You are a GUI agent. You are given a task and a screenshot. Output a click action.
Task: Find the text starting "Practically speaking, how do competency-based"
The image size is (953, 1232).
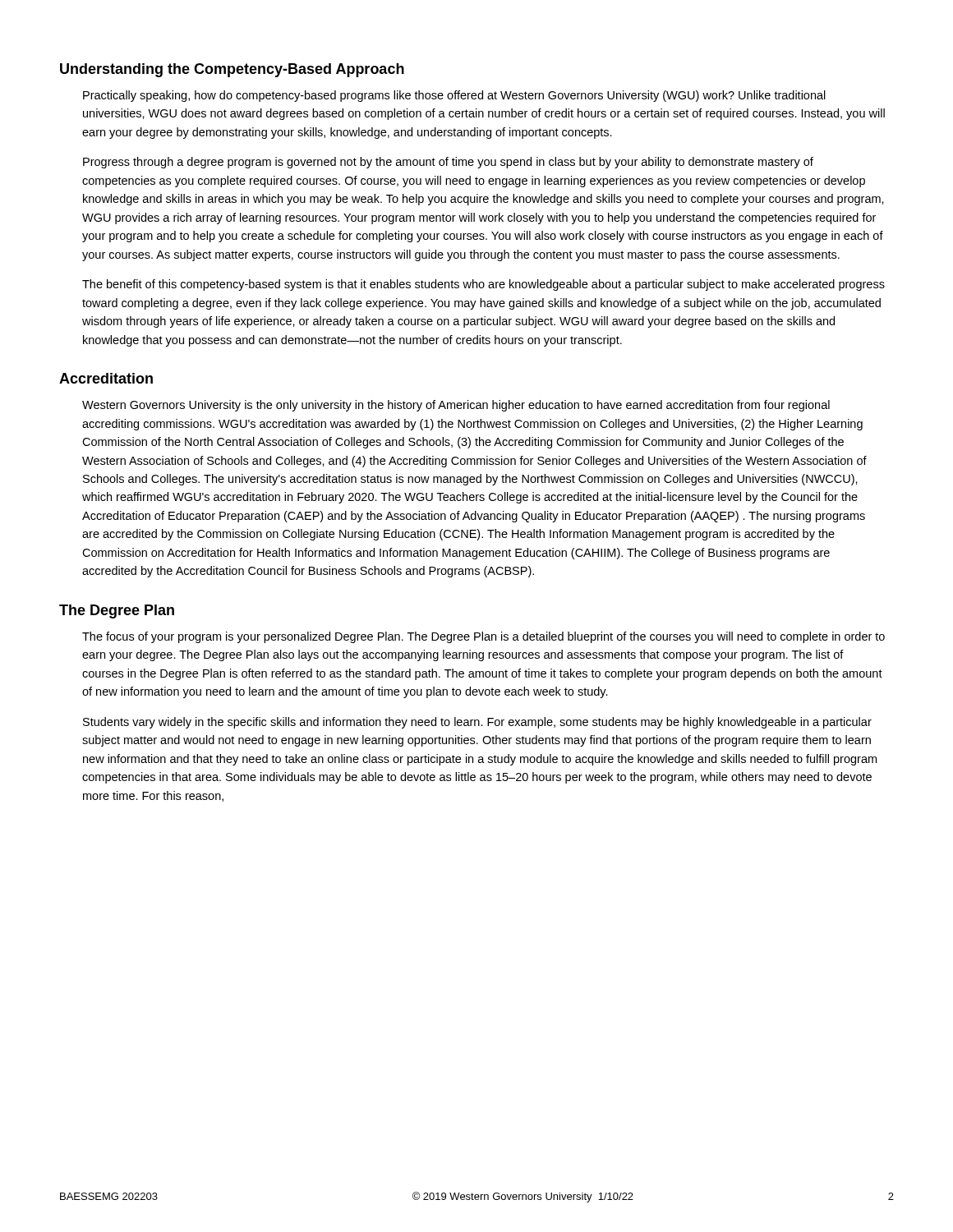tap(484, 114)
